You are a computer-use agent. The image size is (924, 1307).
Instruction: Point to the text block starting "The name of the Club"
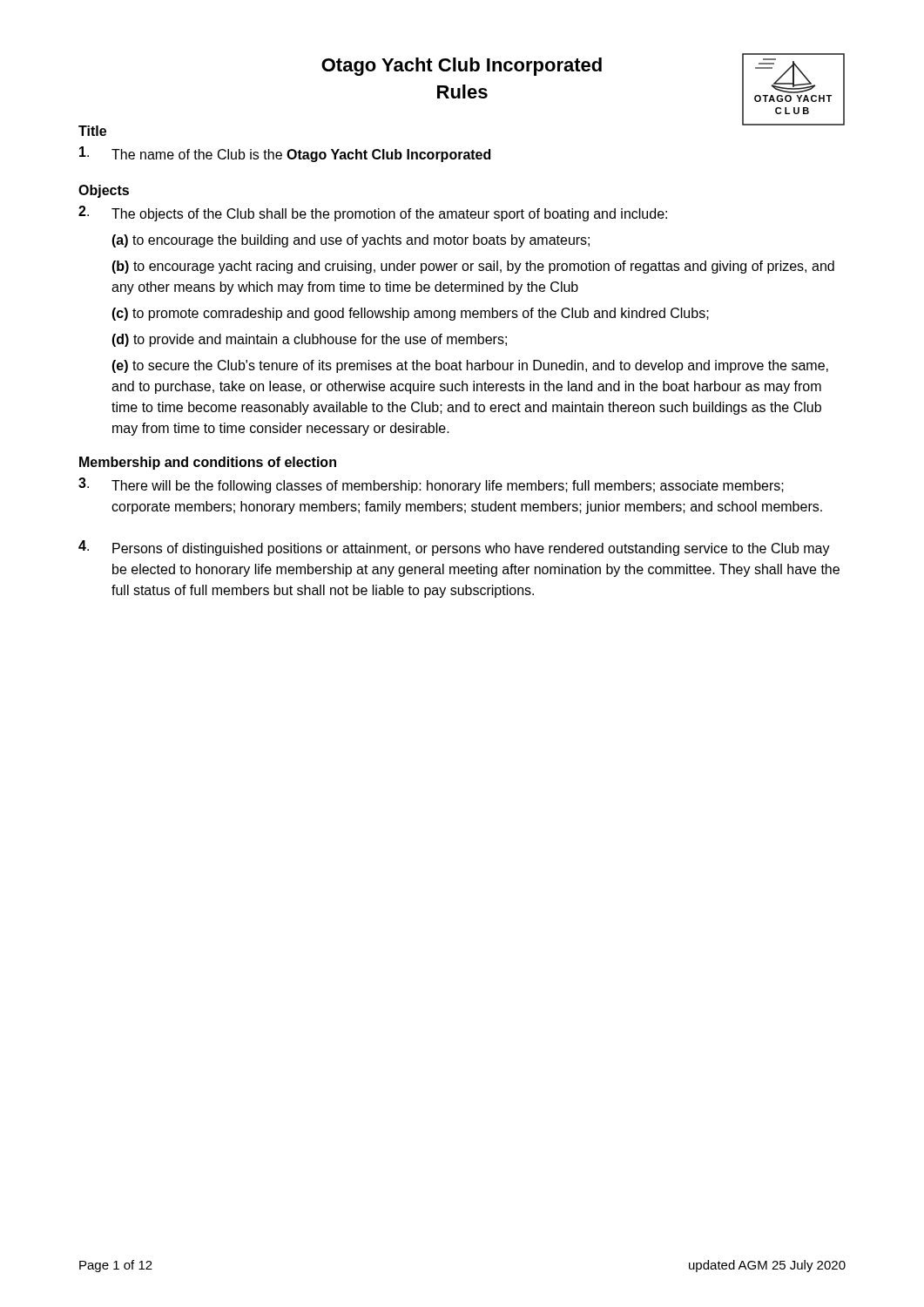tap(462, 155)
